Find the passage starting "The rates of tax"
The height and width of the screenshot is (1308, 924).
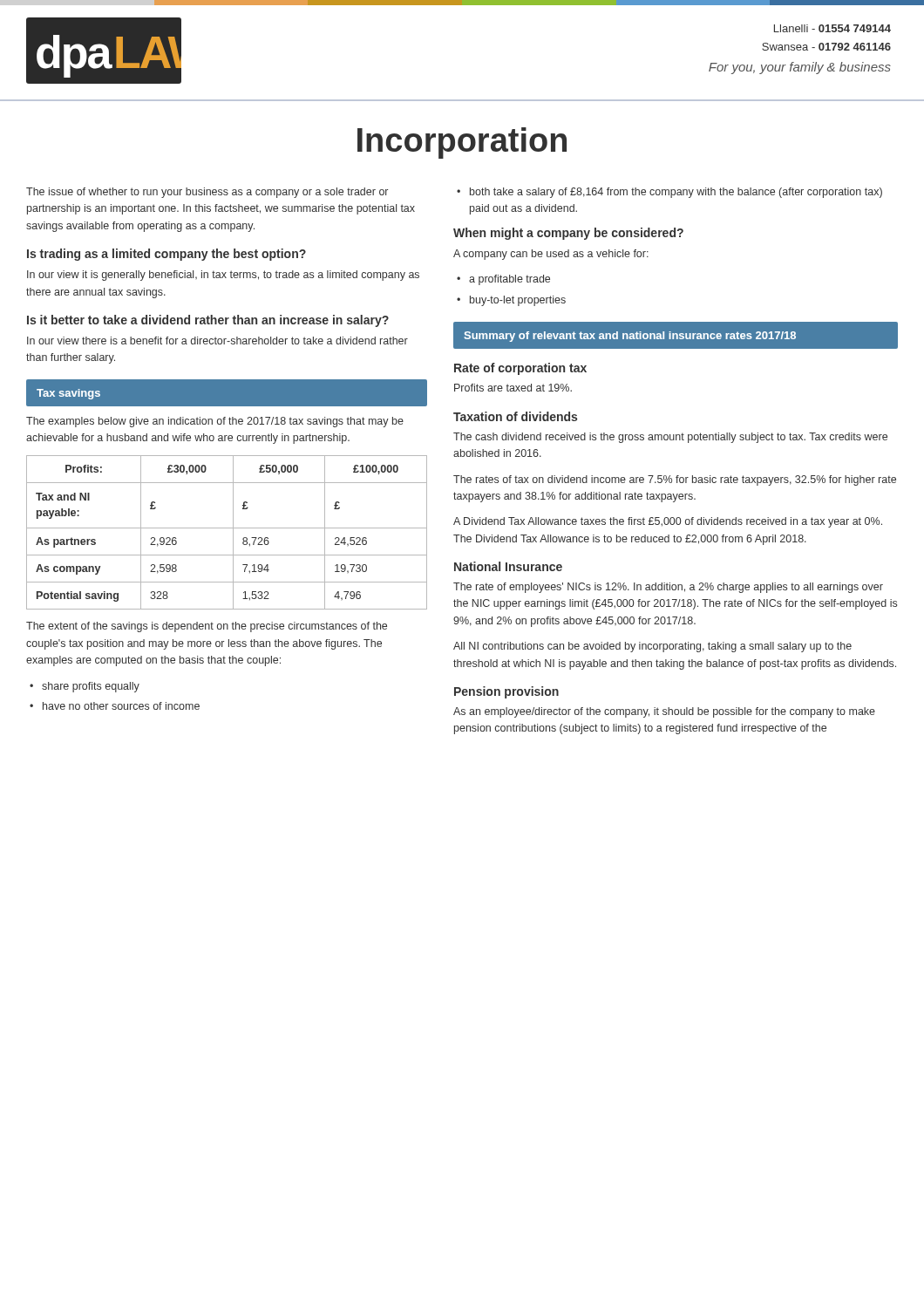(675, 488)
